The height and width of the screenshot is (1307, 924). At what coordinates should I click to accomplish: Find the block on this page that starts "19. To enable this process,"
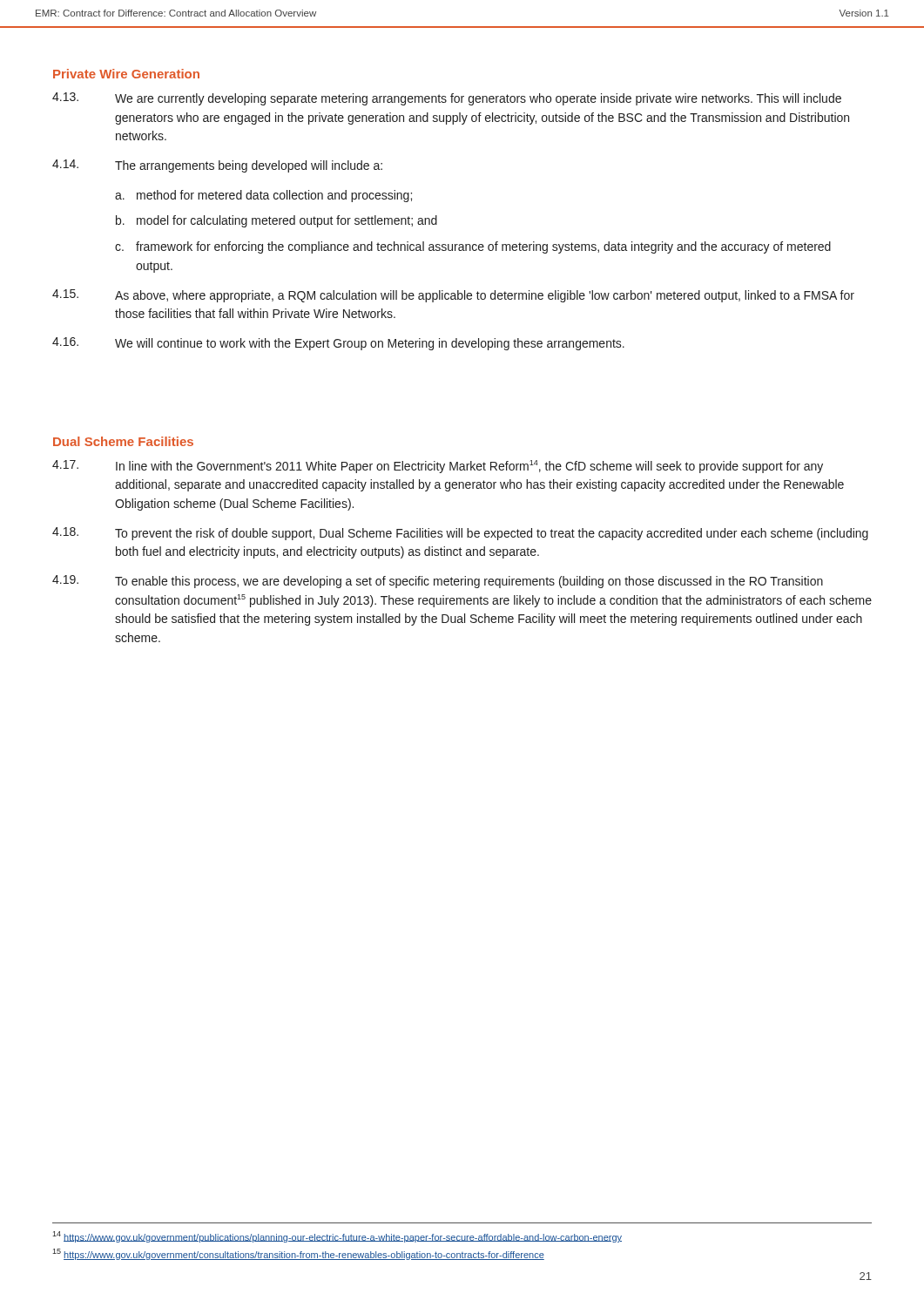(x=462, y=610)
